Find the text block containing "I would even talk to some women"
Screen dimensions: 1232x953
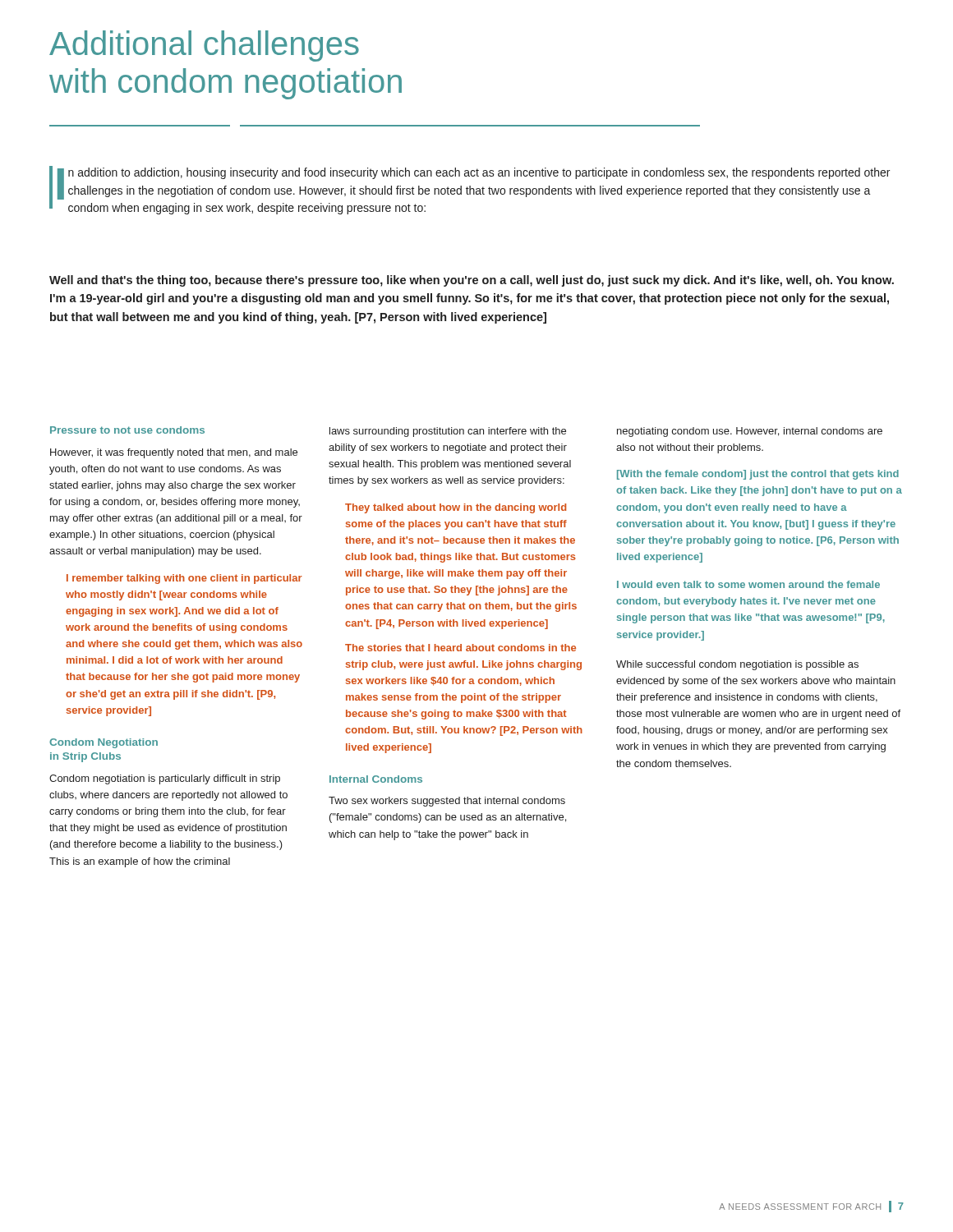[x=760, y=610]
